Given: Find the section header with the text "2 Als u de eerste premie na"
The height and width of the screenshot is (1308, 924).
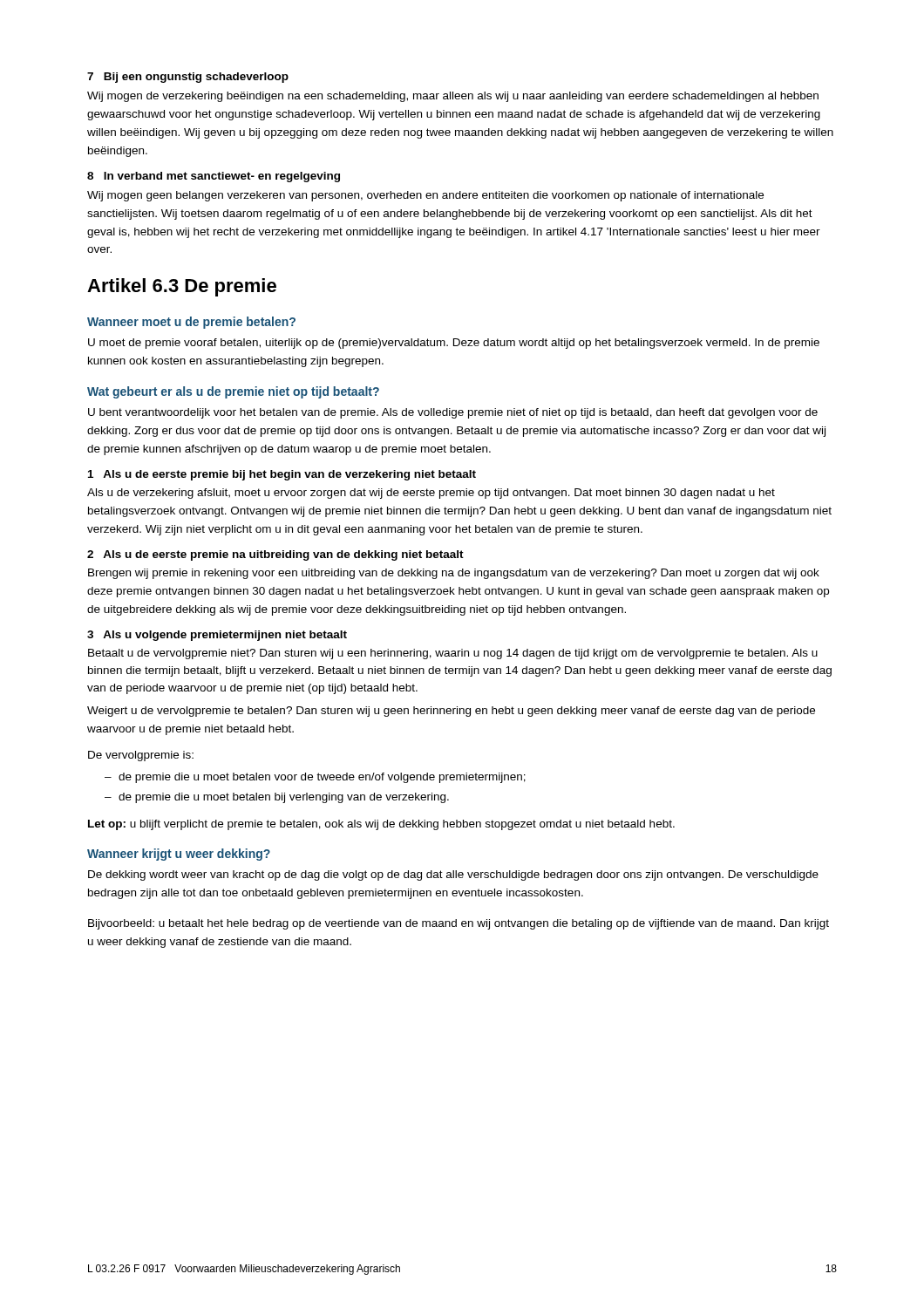Looking at the screenshot, I should 275,554.
